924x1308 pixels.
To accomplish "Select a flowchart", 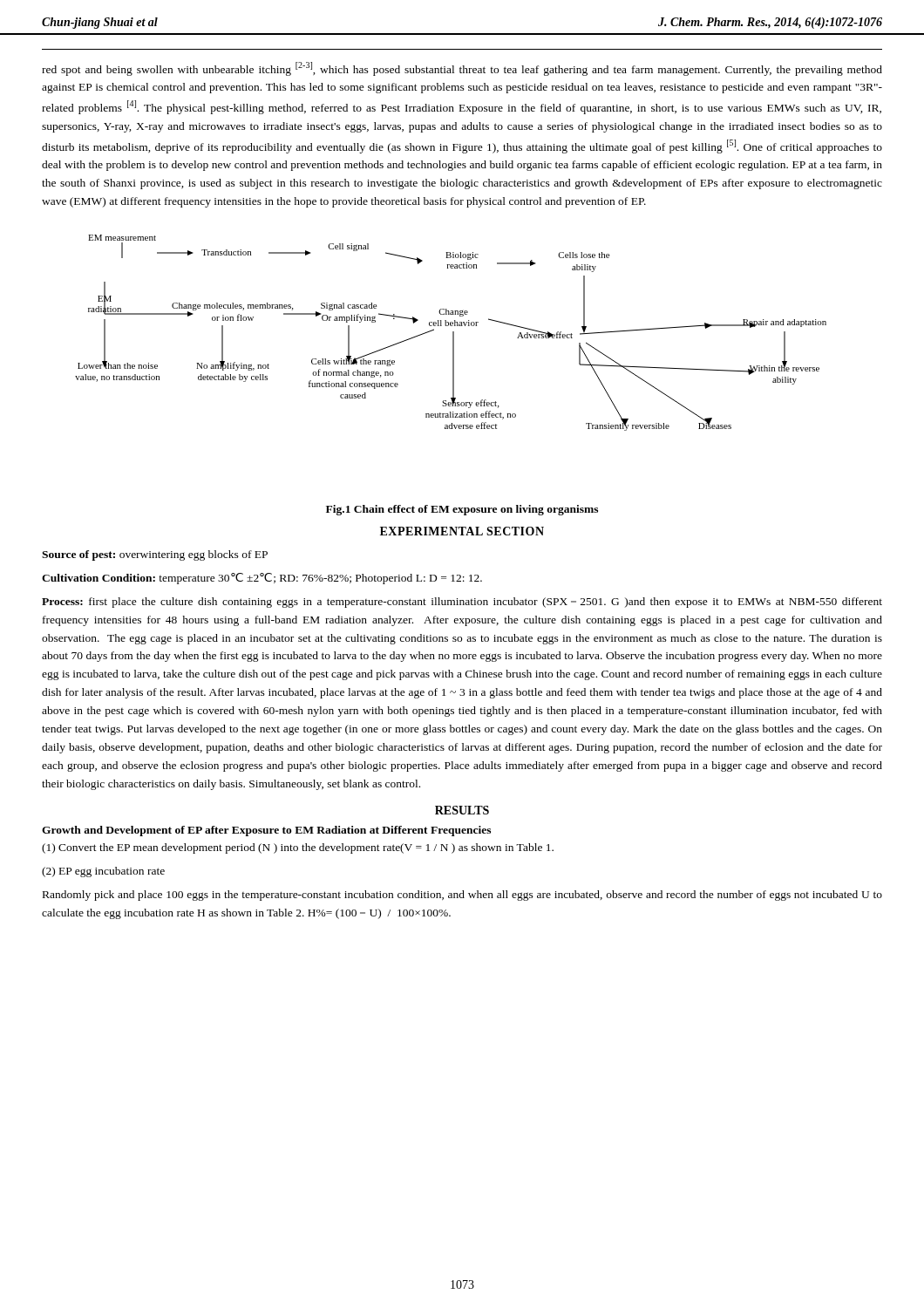I will [462, 362].
